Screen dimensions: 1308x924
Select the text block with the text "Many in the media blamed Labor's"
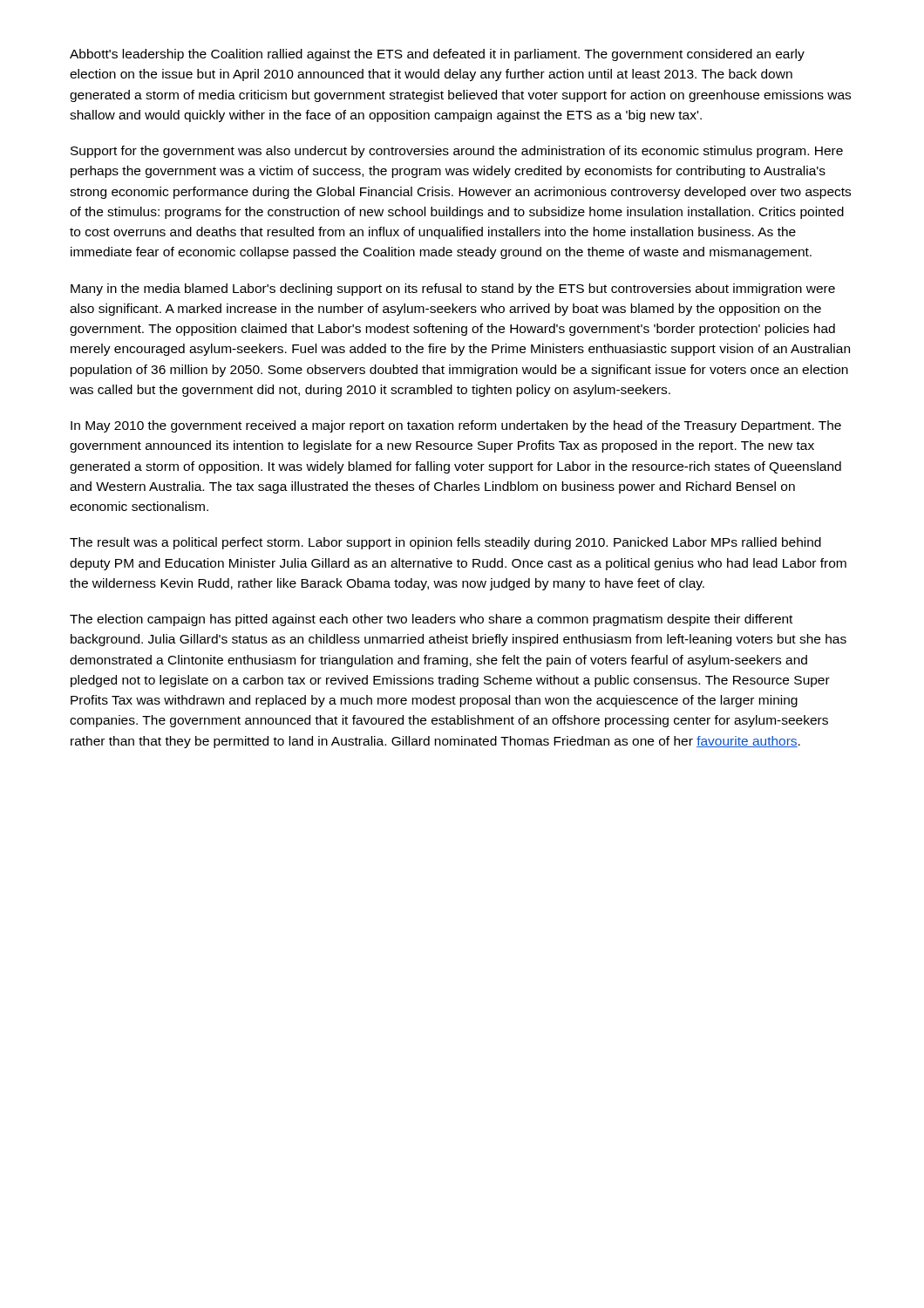(460, 338)
